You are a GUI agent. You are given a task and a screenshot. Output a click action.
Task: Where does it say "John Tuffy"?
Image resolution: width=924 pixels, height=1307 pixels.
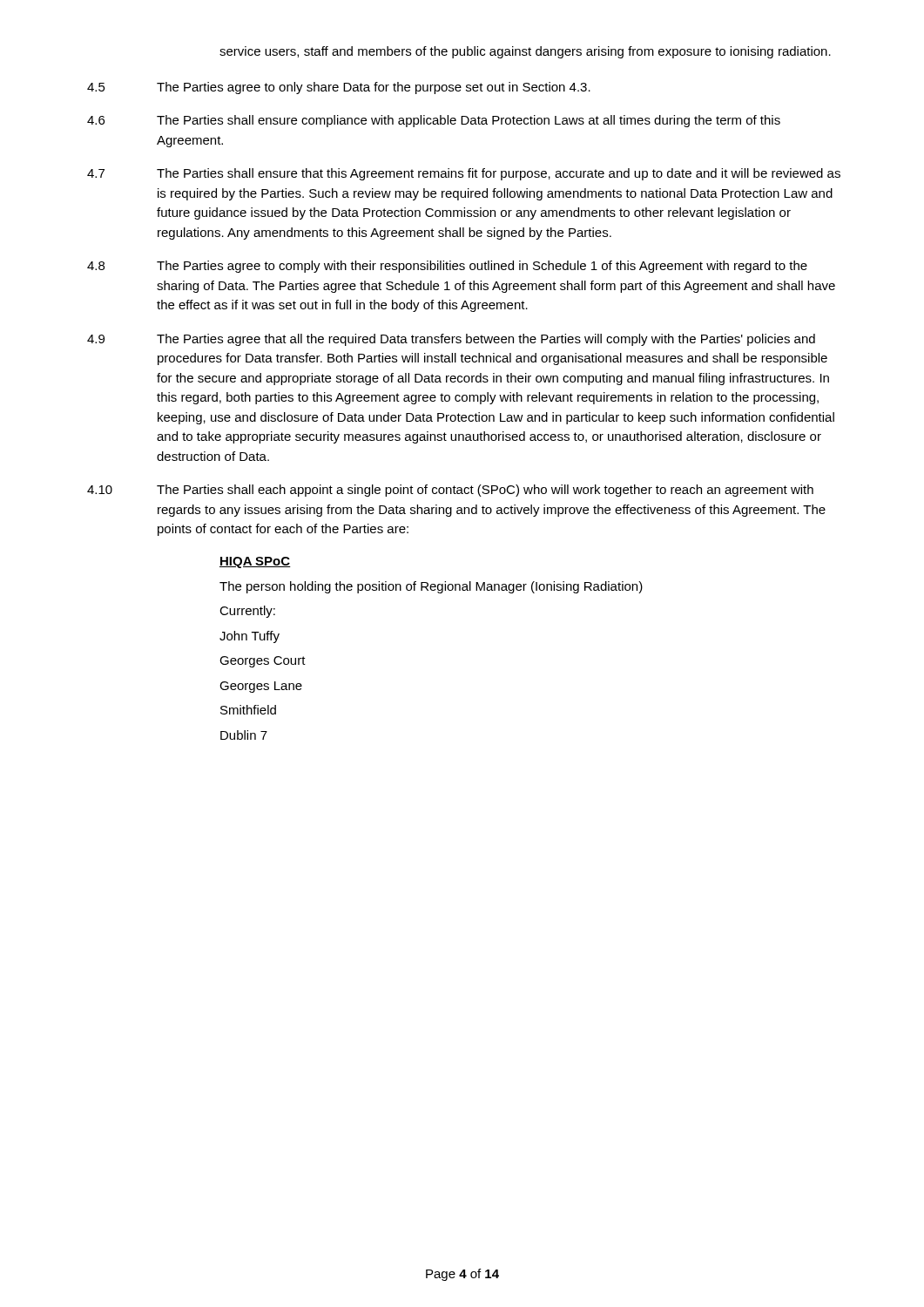pyautogui.click(x=249, y=635)
